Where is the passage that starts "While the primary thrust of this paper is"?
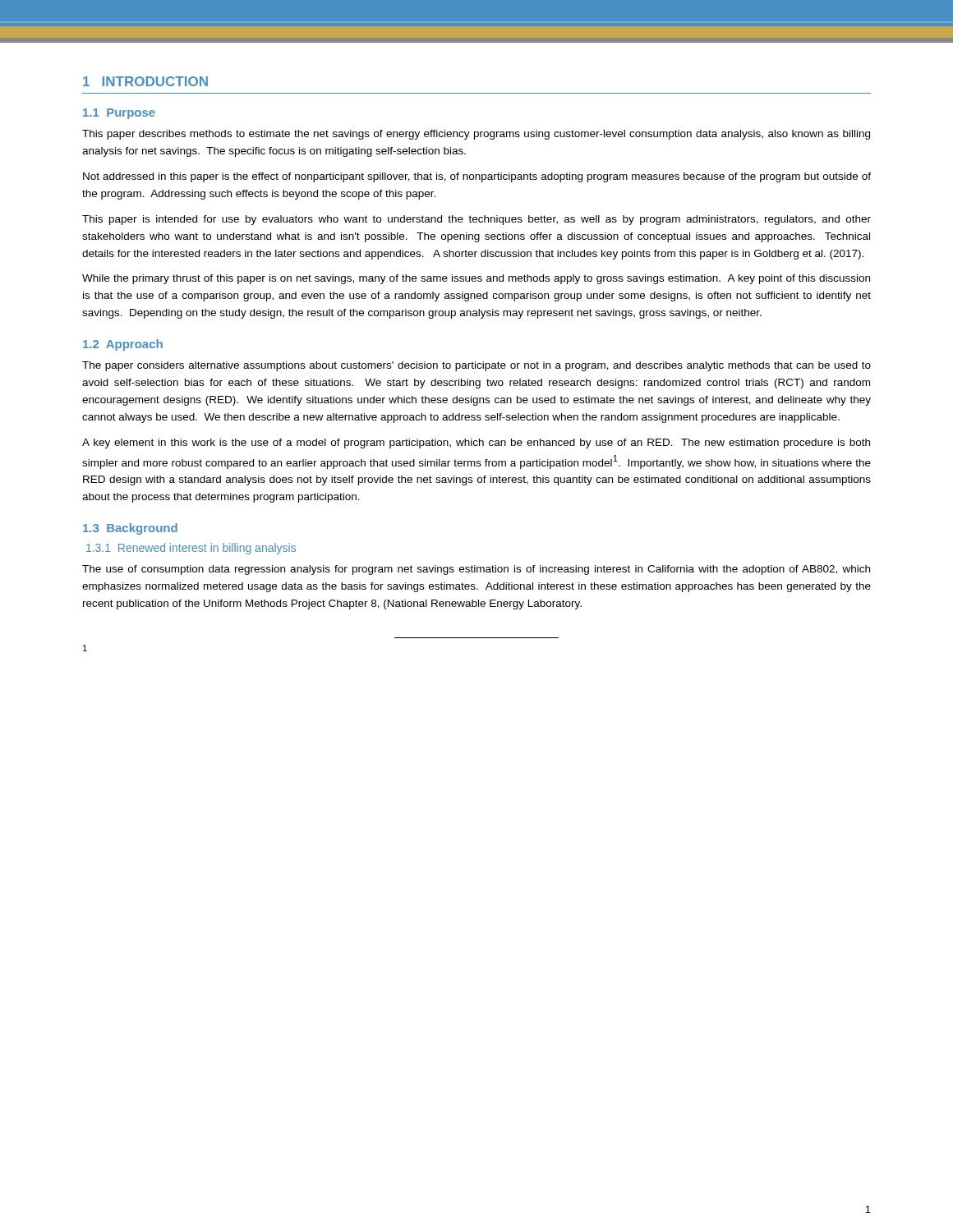The image size is (953, 1232). click(x=476, y=296)
